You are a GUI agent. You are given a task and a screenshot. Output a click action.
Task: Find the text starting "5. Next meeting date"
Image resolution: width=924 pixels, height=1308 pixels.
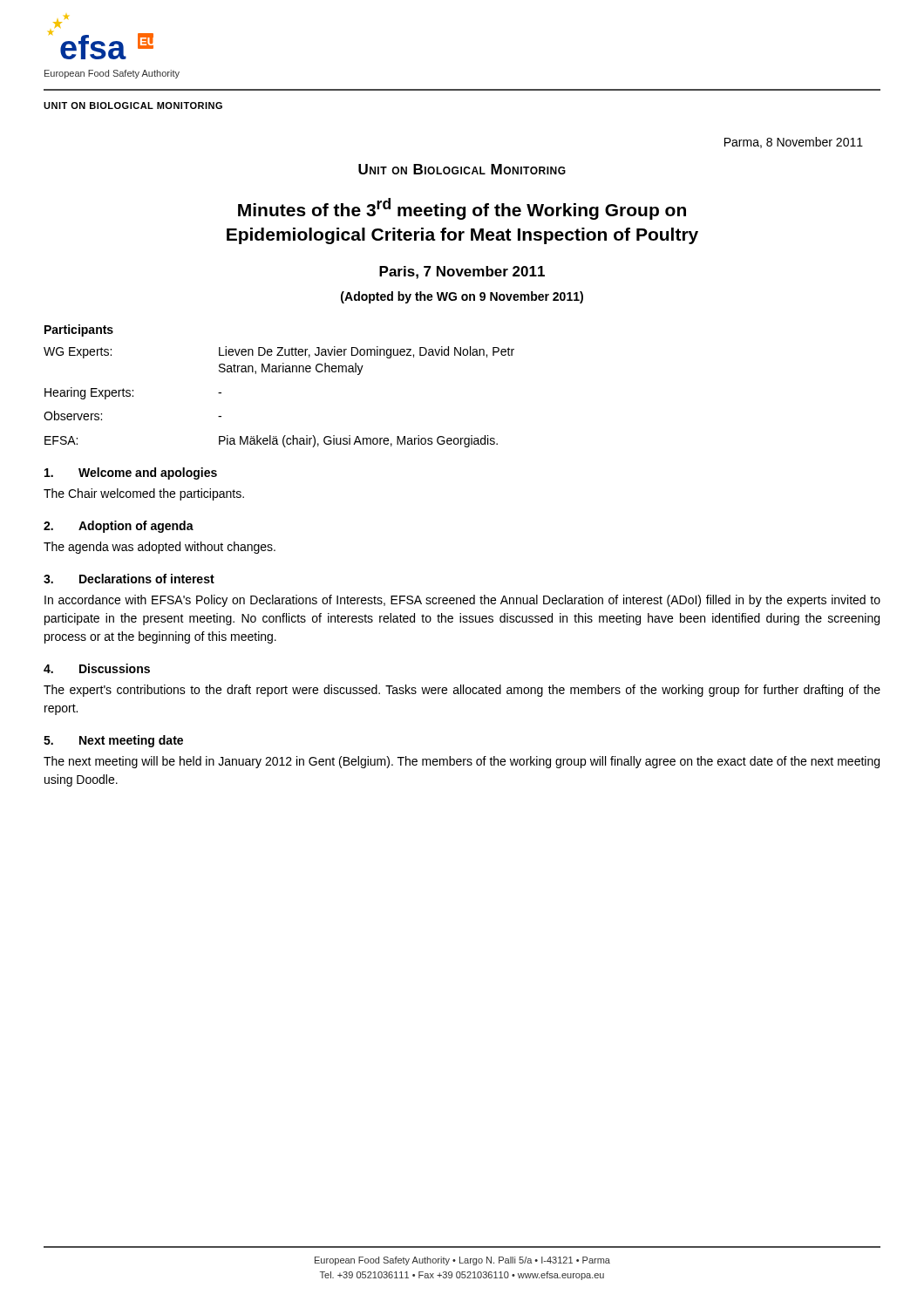tap(114, 740)
